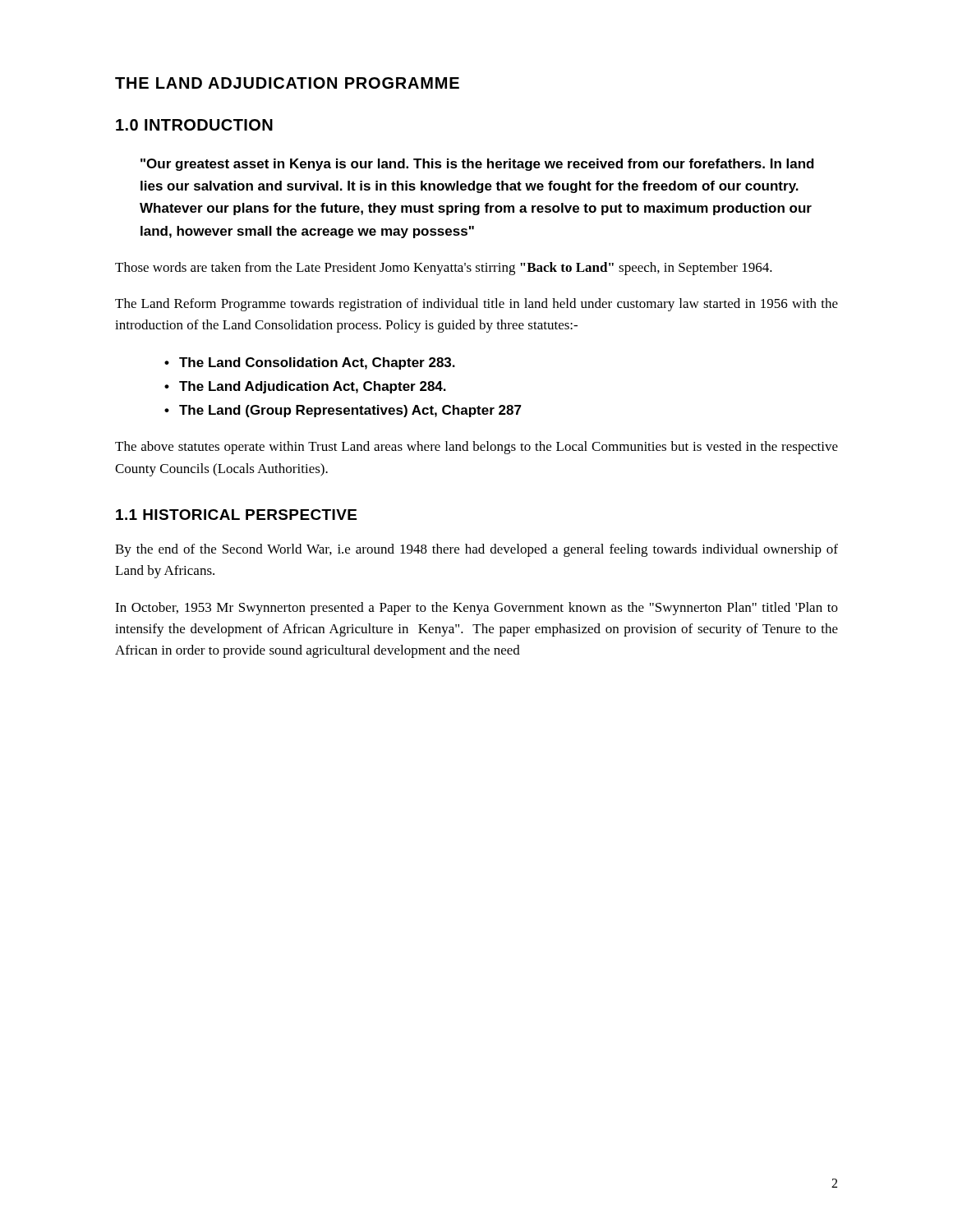Select the block starting "The Land Reform Programme towards registration of"
The width and height of the screenshot is (953, 1232).
[476, 314]
